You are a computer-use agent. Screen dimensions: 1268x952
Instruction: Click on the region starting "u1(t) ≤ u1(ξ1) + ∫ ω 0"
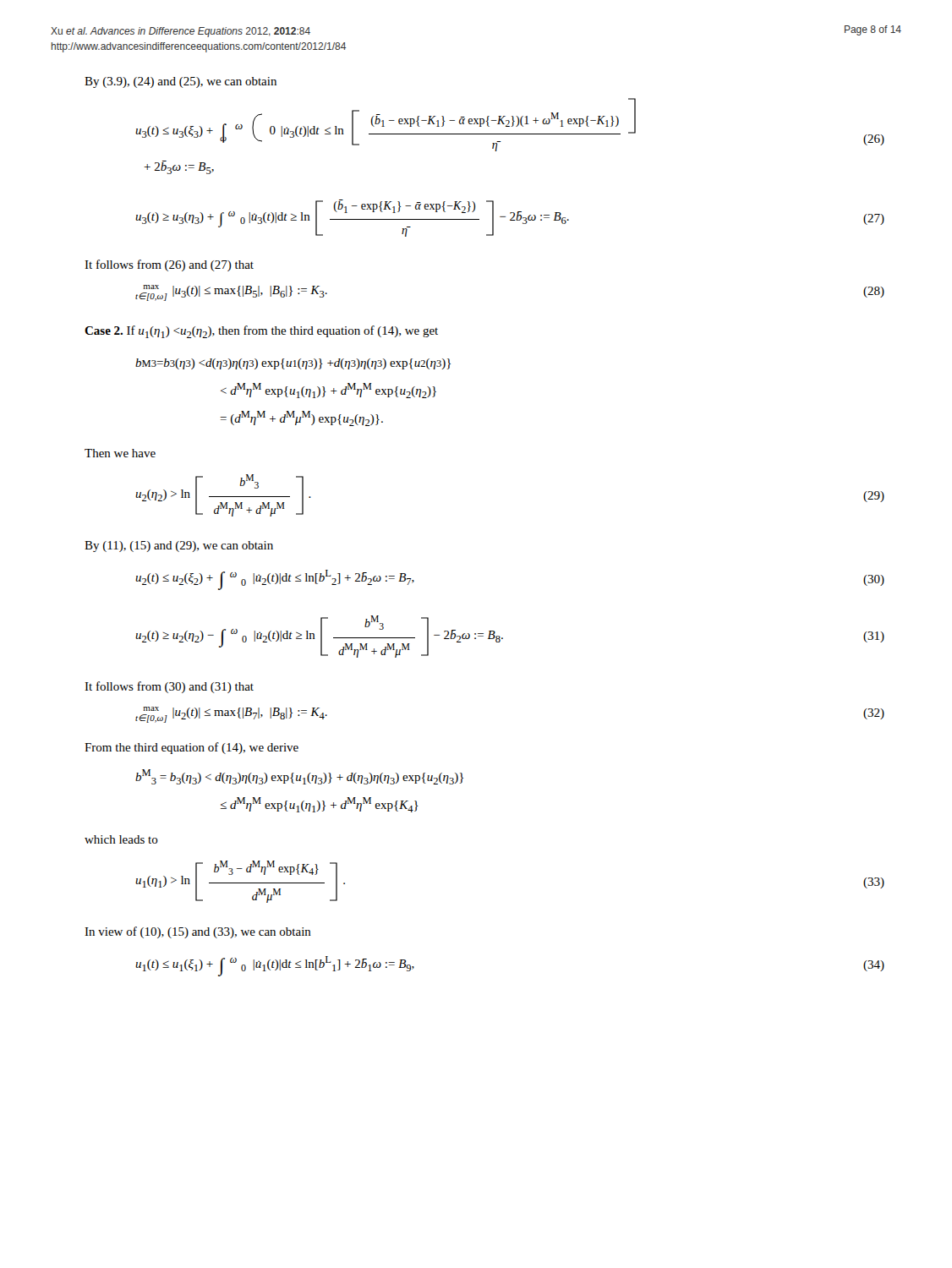click(274, 967)
